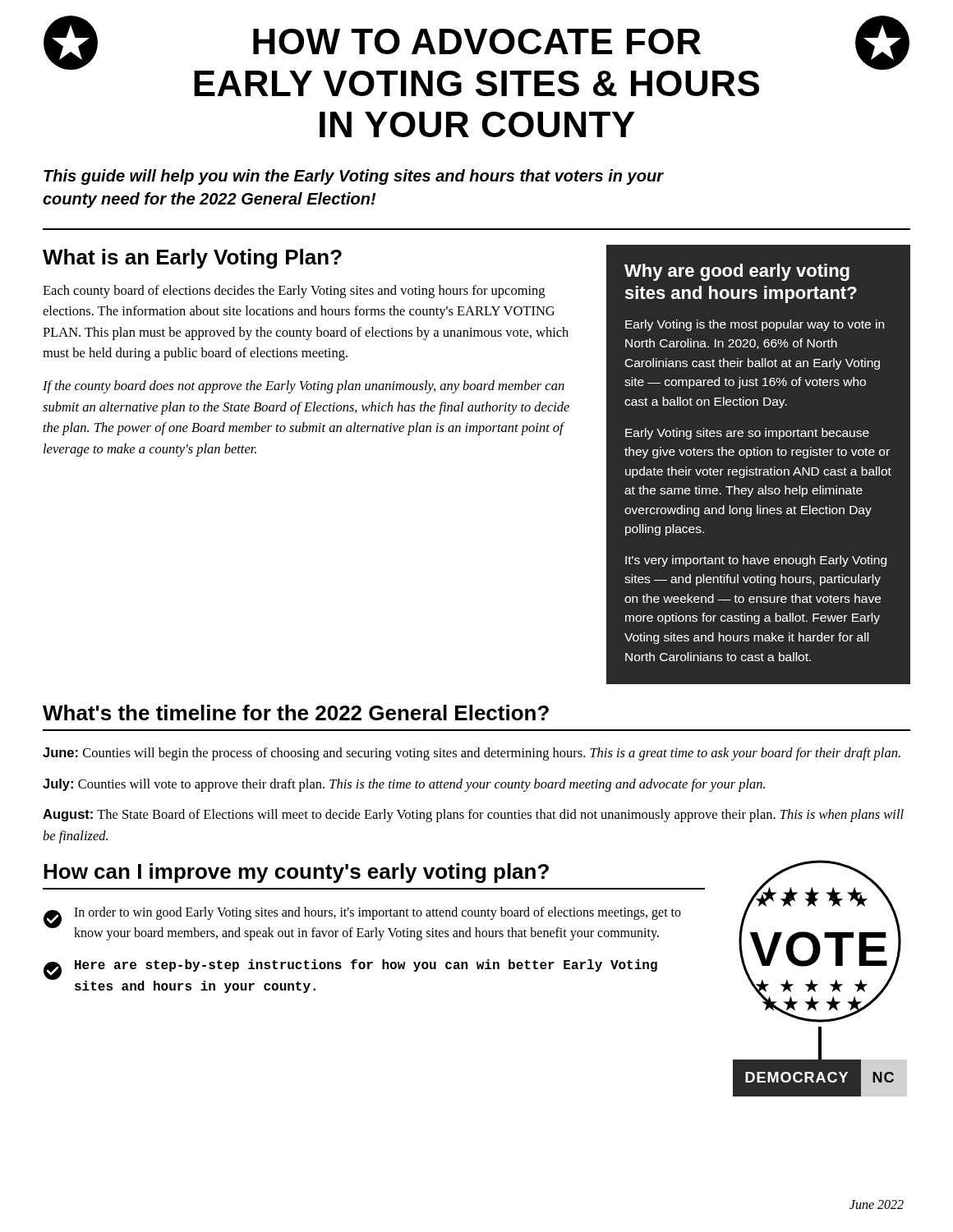The height and width of the screenshot is (1232, 953).
Task: Where does it say "What is an Early Voting Plan?"?
Action: coord(193,257)
